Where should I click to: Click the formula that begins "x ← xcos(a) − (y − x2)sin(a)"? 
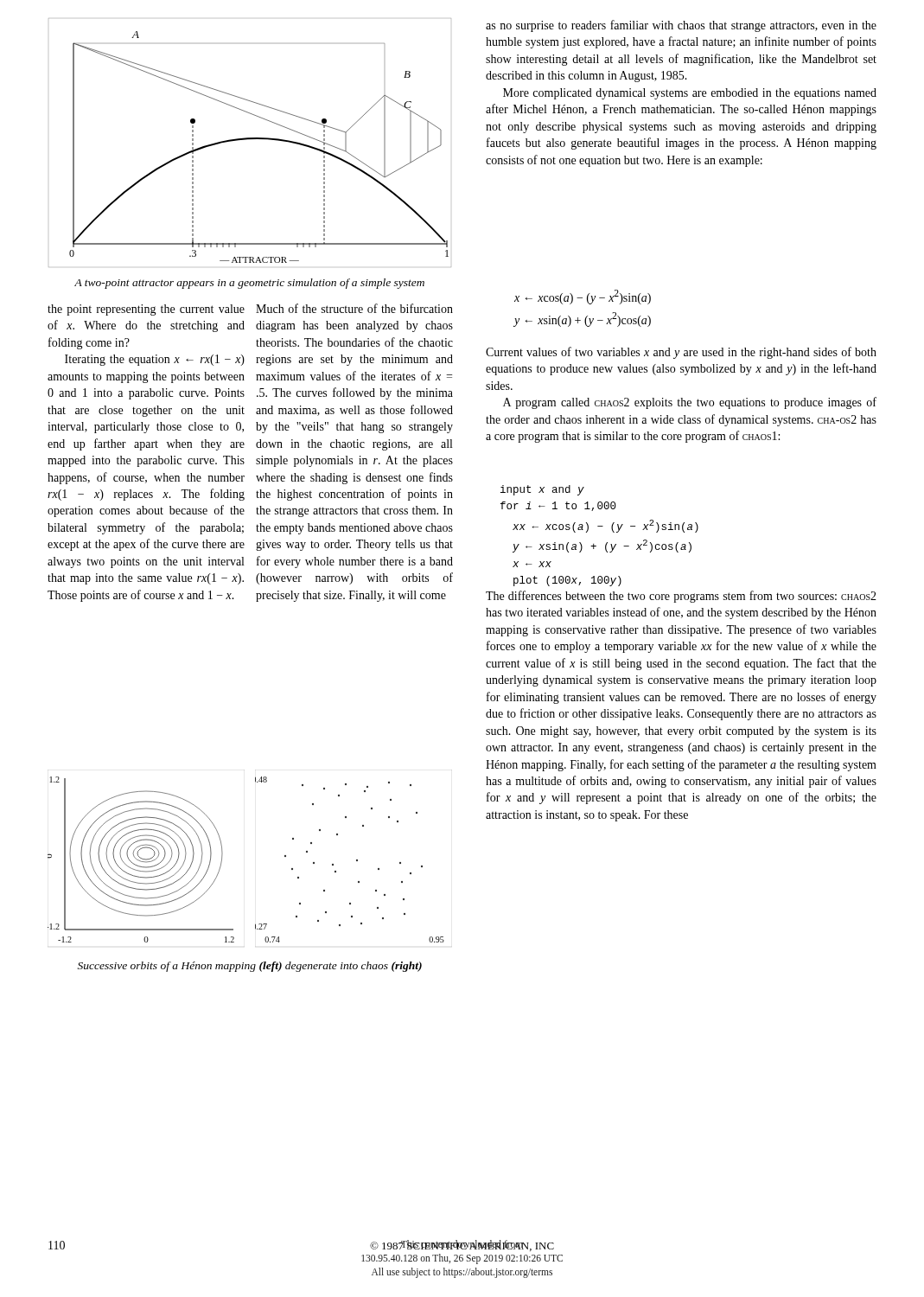583,307
